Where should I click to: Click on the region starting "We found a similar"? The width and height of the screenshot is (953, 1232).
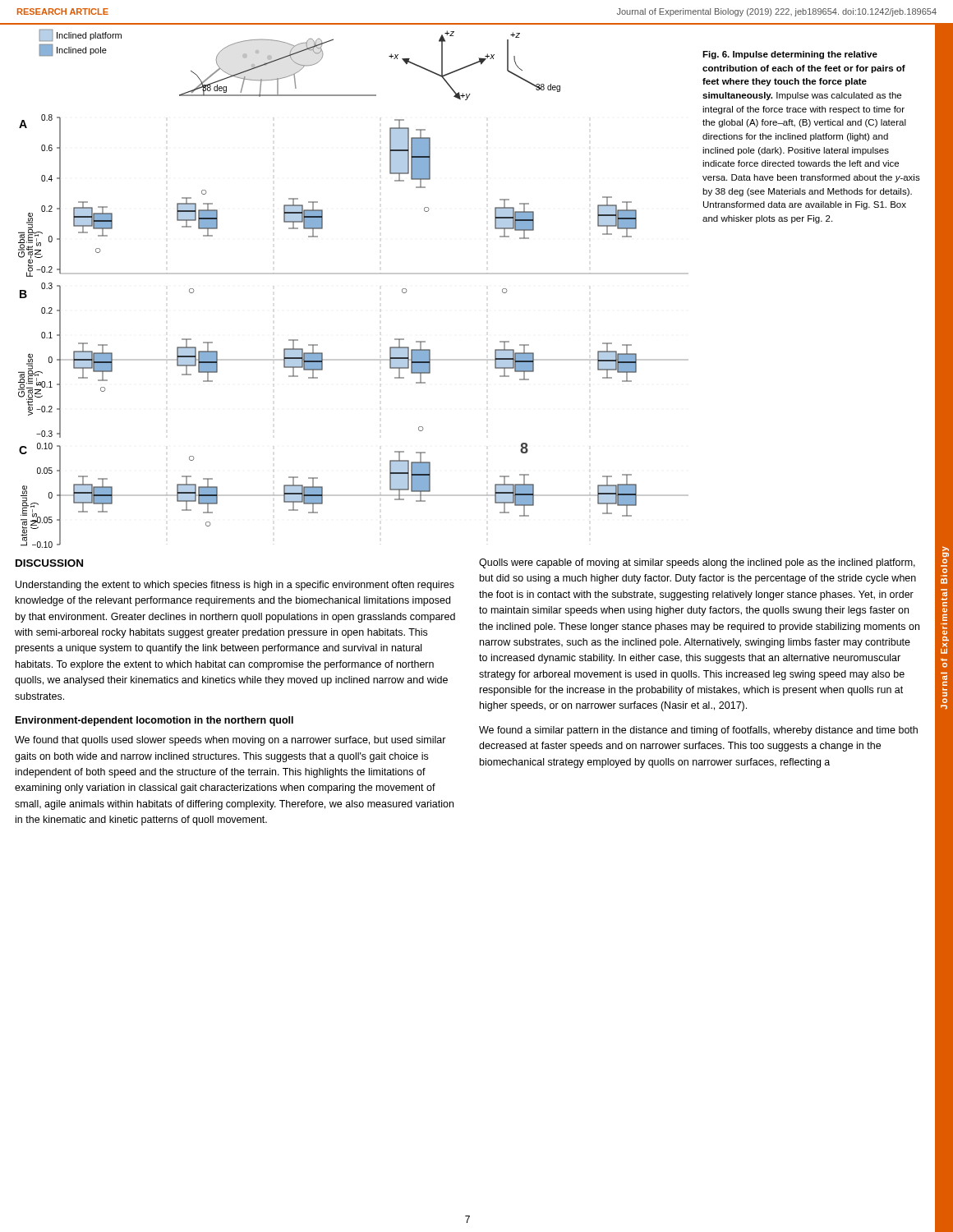(699, 746)
